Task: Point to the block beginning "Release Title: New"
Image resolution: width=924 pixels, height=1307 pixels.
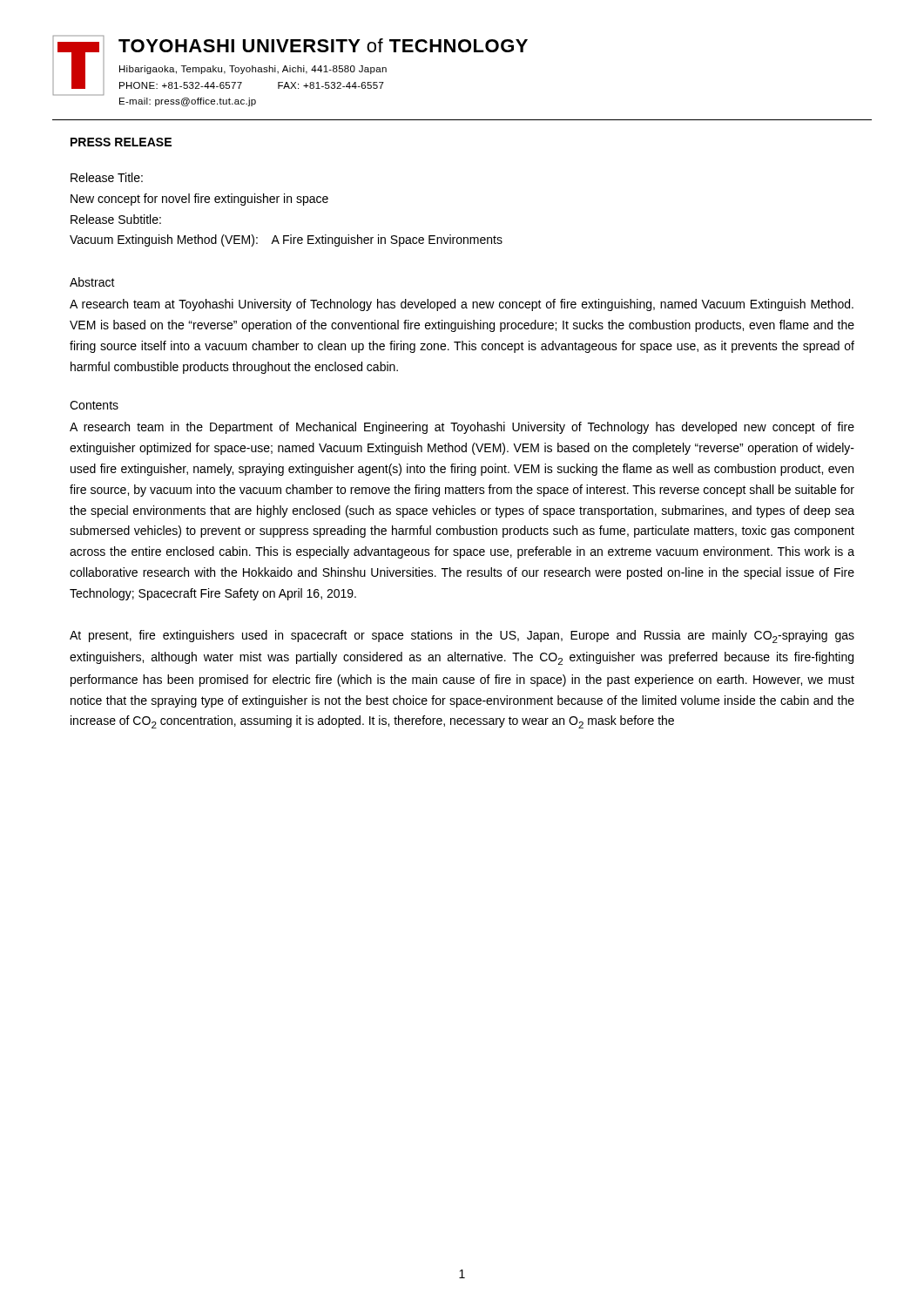Action: (x=107, y=177)
